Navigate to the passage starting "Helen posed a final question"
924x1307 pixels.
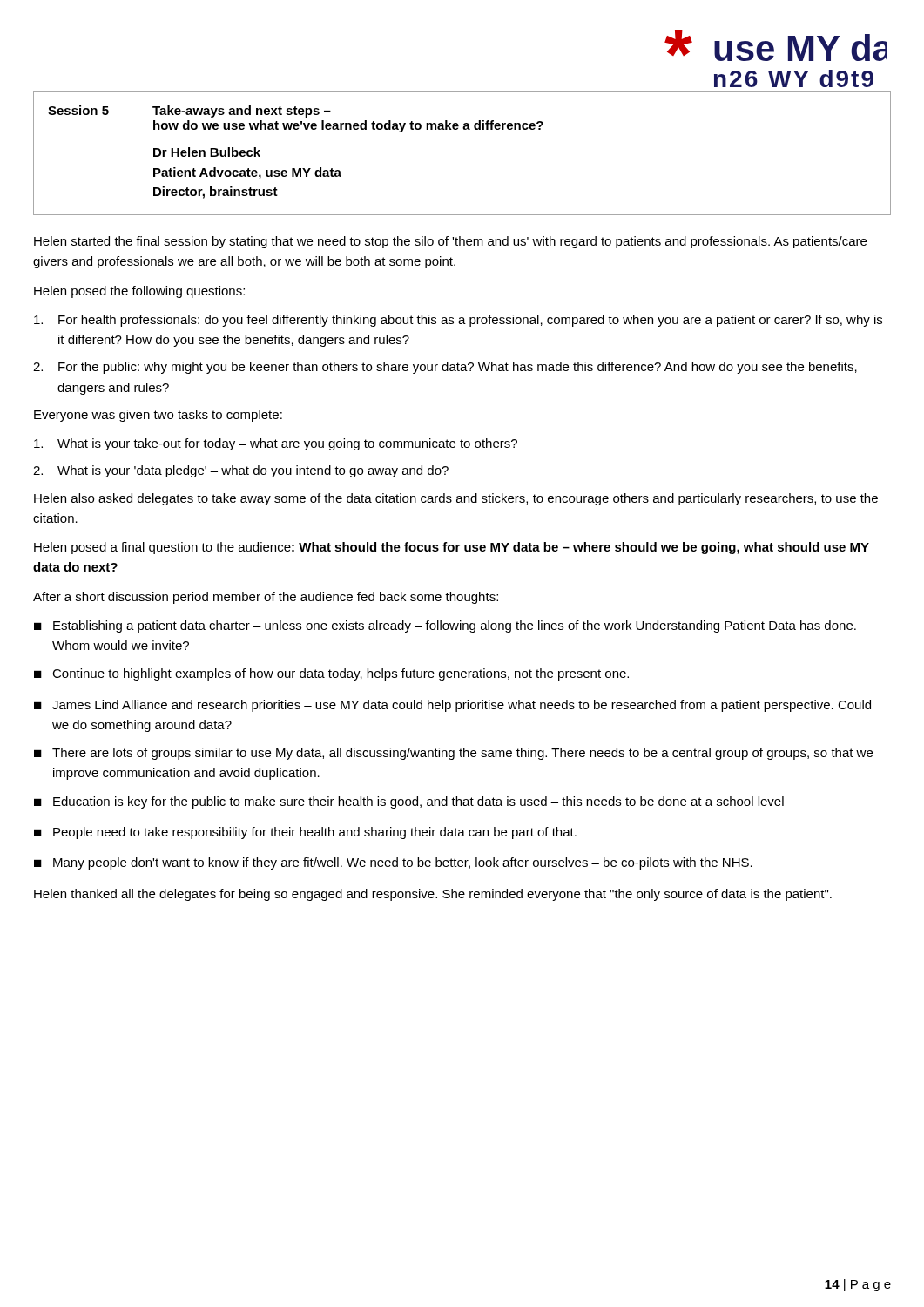click(451, 557)
